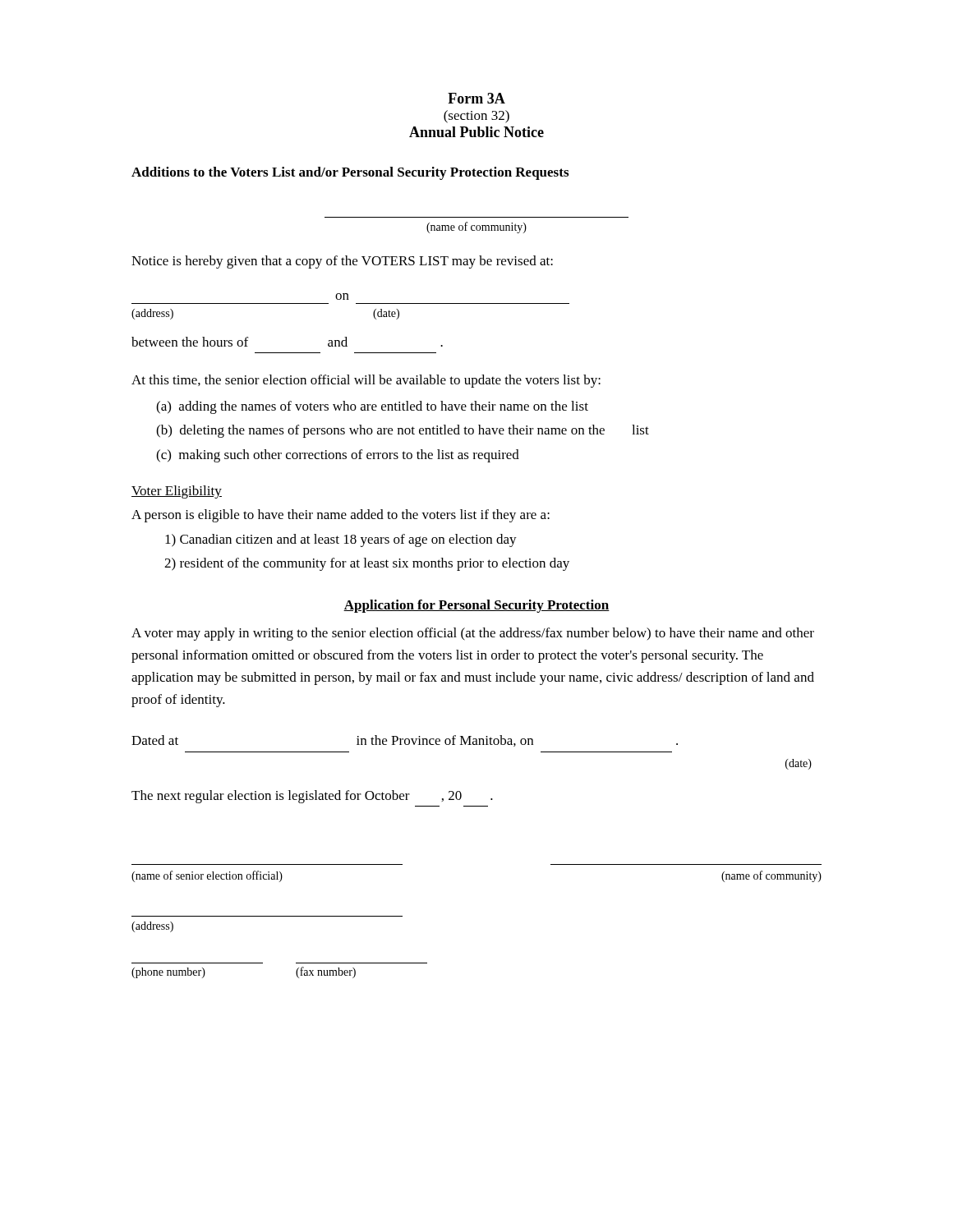953x1232 pixels.
Task: Click on the text block that reads "The next regular election is legislated for"
Action: click(x=312, y=796)
